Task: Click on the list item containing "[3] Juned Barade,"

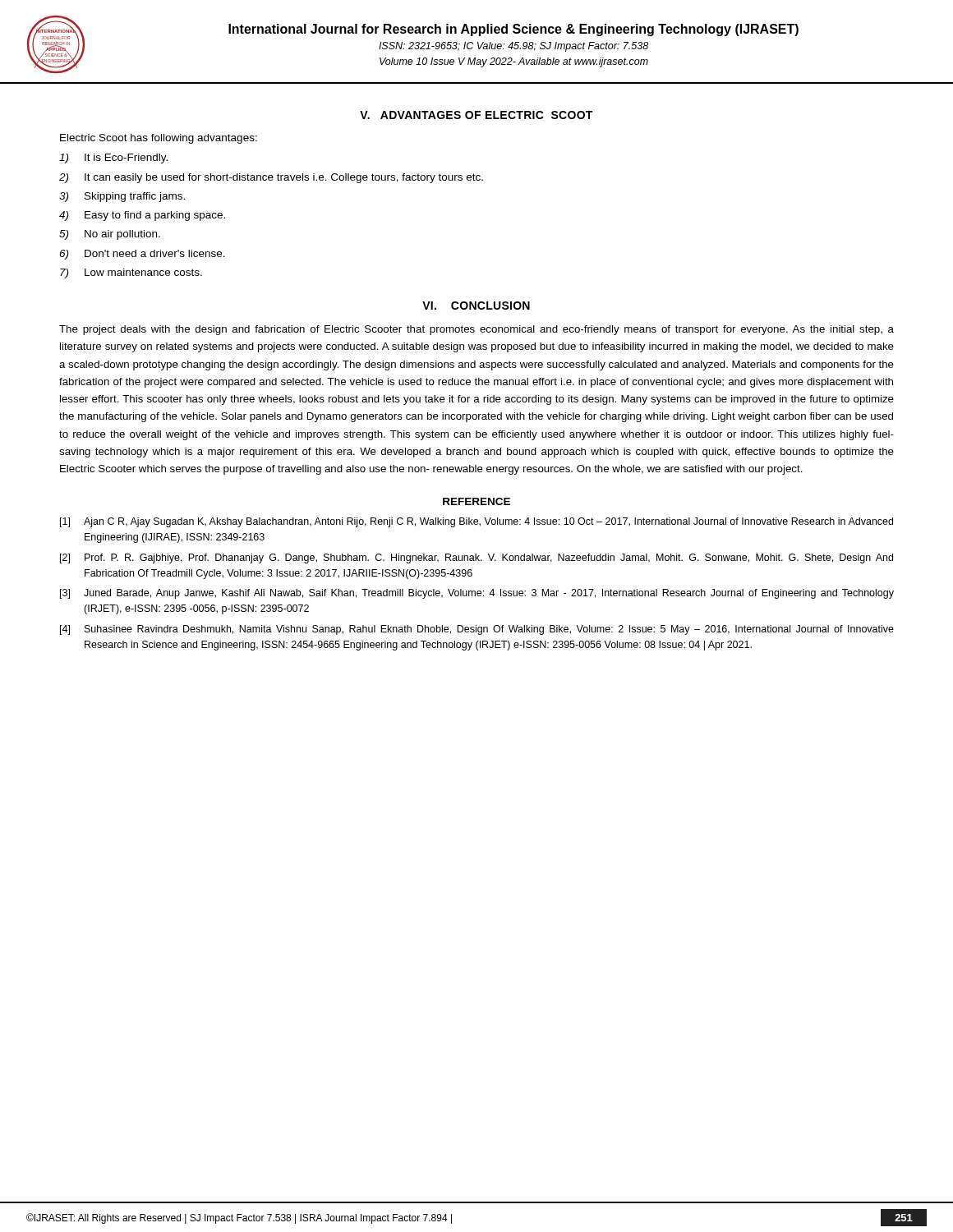Action: coord(476,601)
